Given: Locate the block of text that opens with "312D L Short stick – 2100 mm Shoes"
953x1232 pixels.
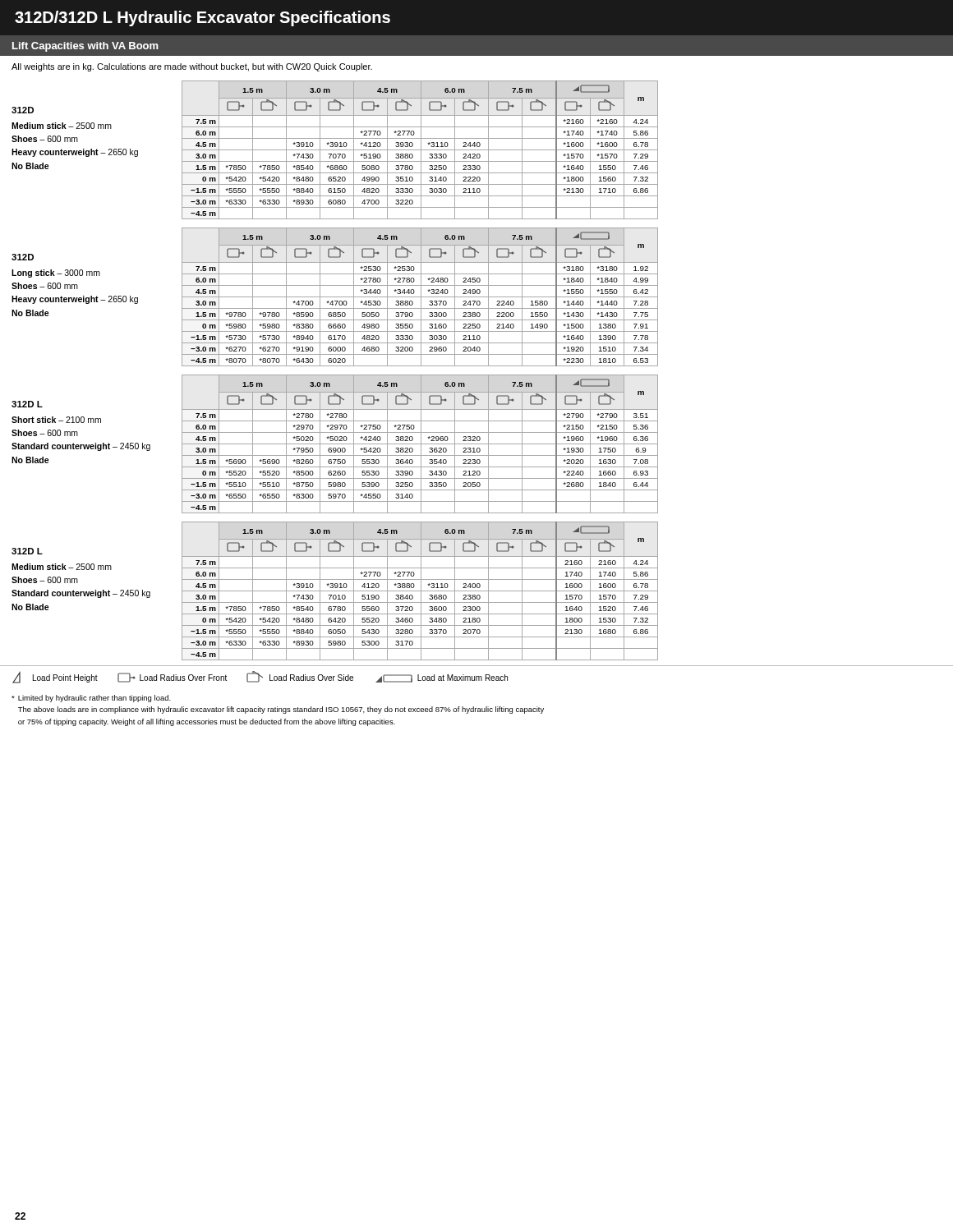Looking at the screenshot, I should (92, 432).
